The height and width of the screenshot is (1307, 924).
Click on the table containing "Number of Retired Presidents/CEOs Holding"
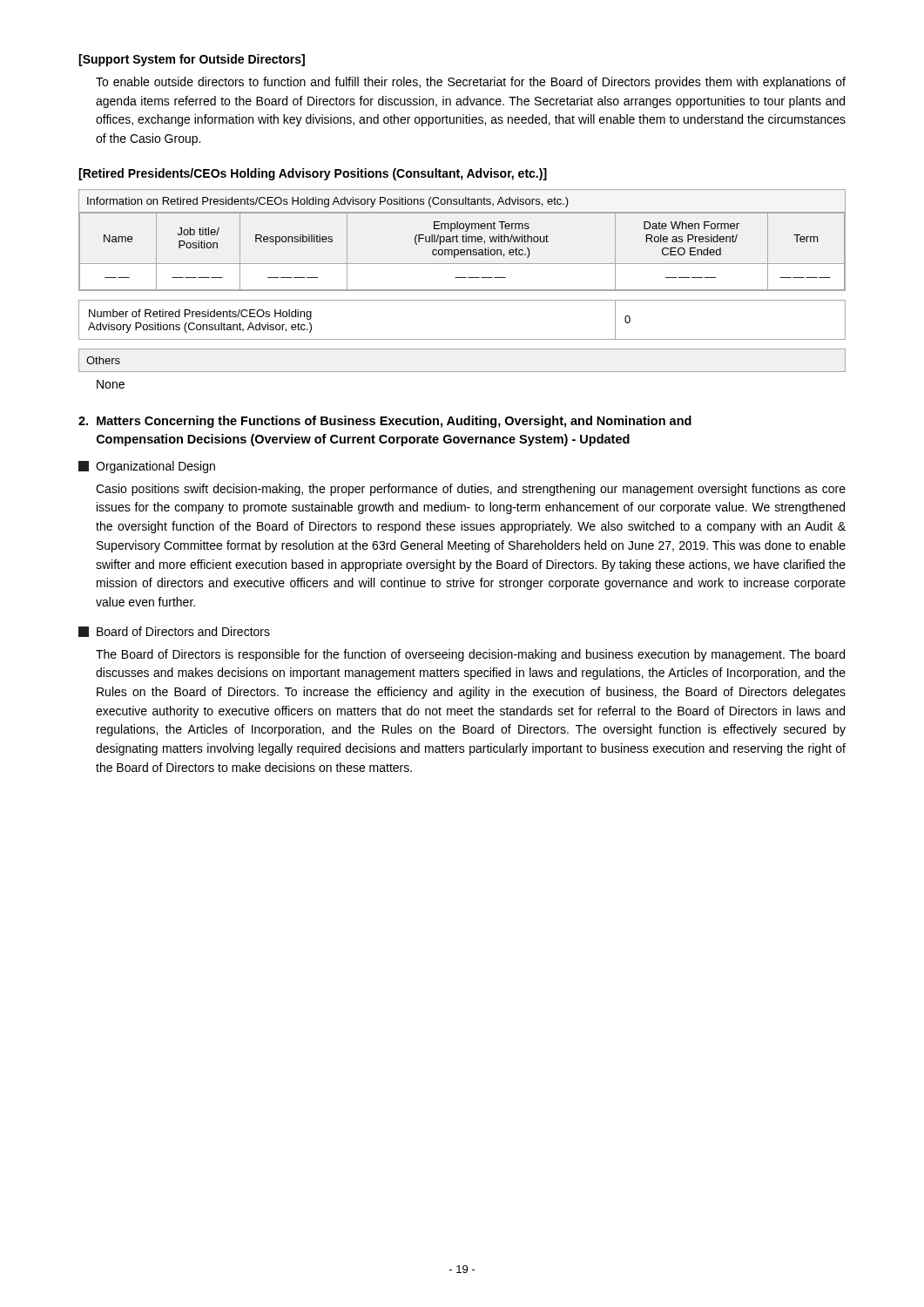click(x=462, y=320)
